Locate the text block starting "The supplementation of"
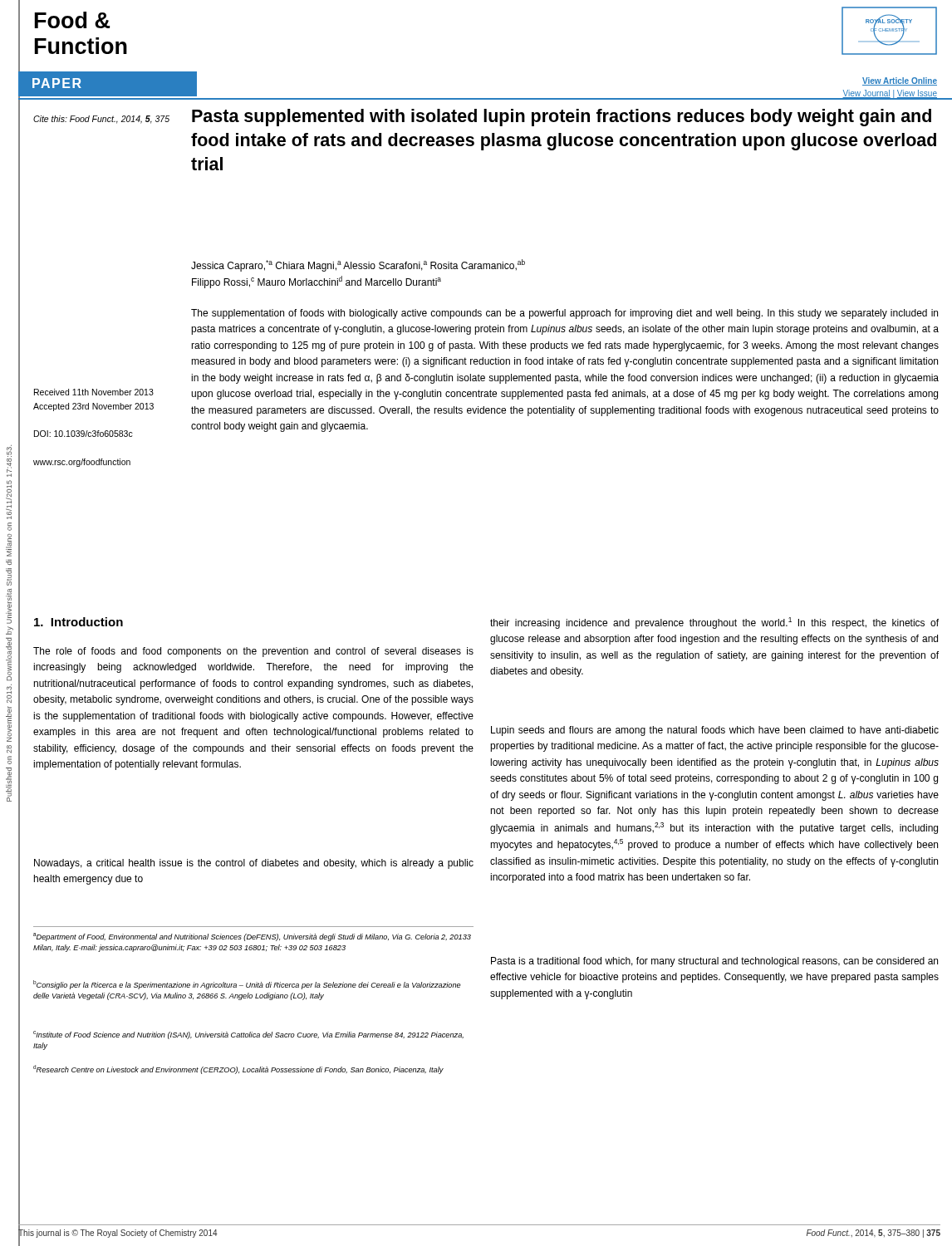This screenshot has width=952, height=1246. pos(565,370)
